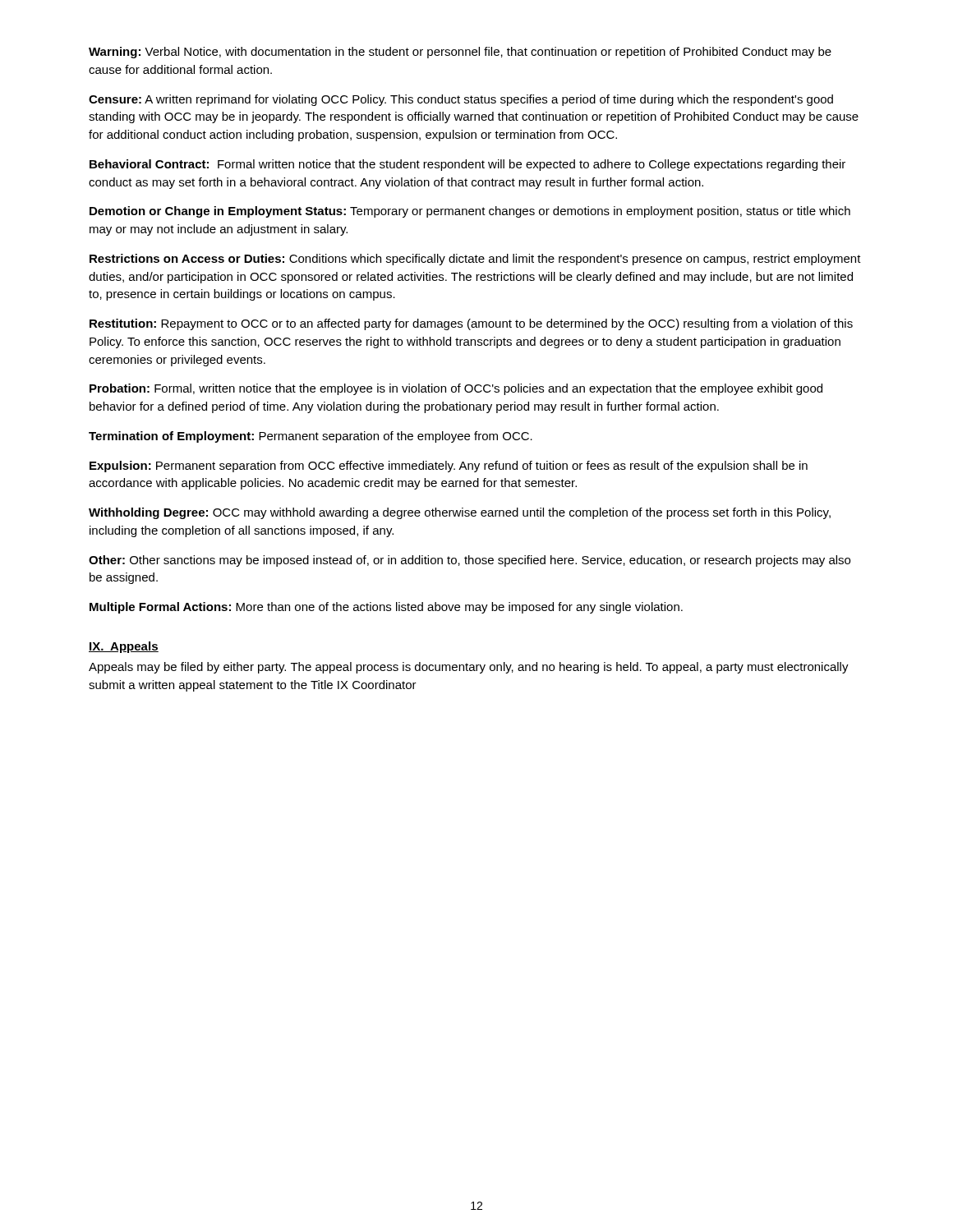Click on the list item containing "Withholding Degree: OCC may withhold awarding a degree"
953x1232 pixels.
tap(460, 521)
